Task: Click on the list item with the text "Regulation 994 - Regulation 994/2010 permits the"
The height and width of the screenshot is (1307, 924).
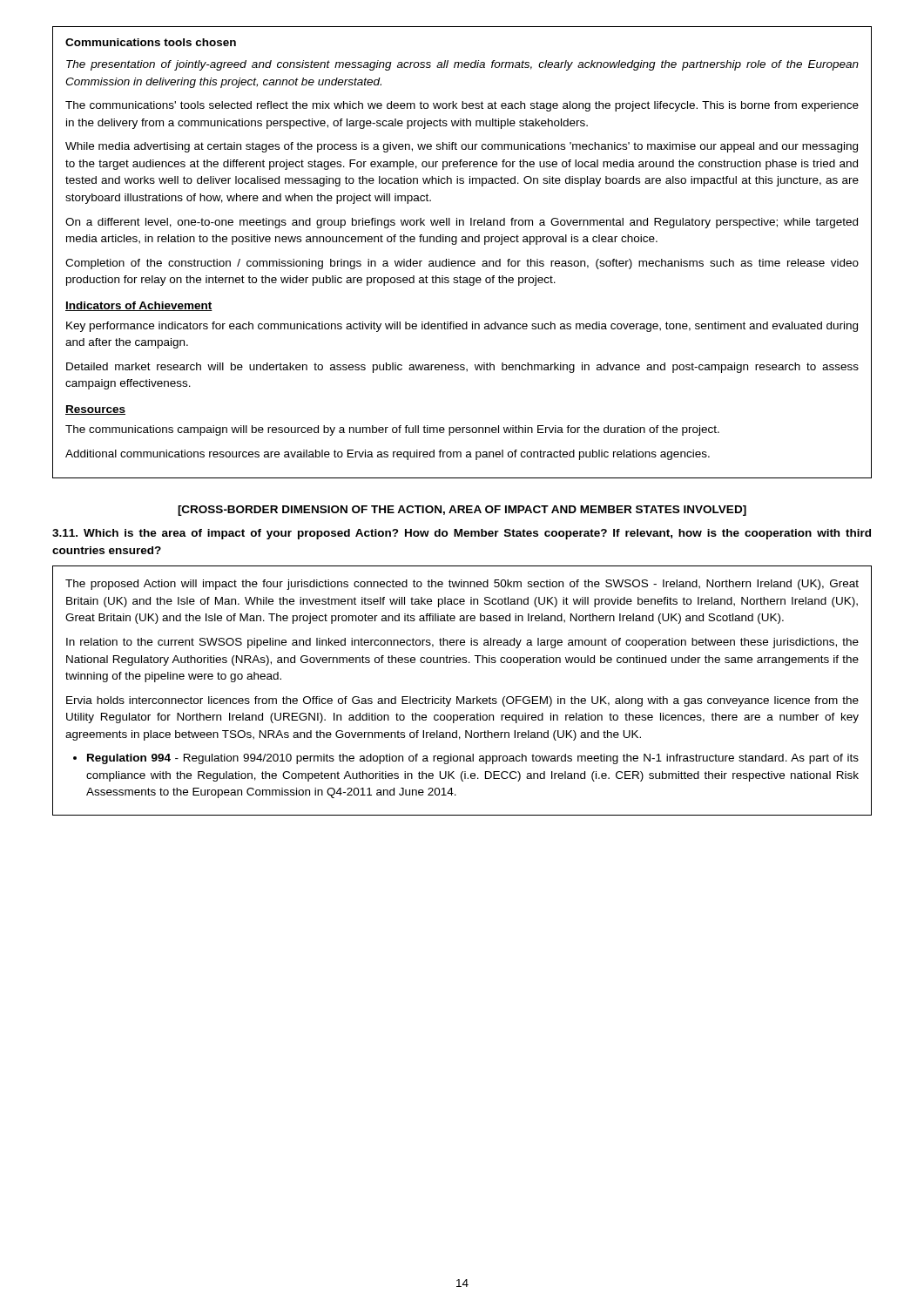Action: coord(472,775)
